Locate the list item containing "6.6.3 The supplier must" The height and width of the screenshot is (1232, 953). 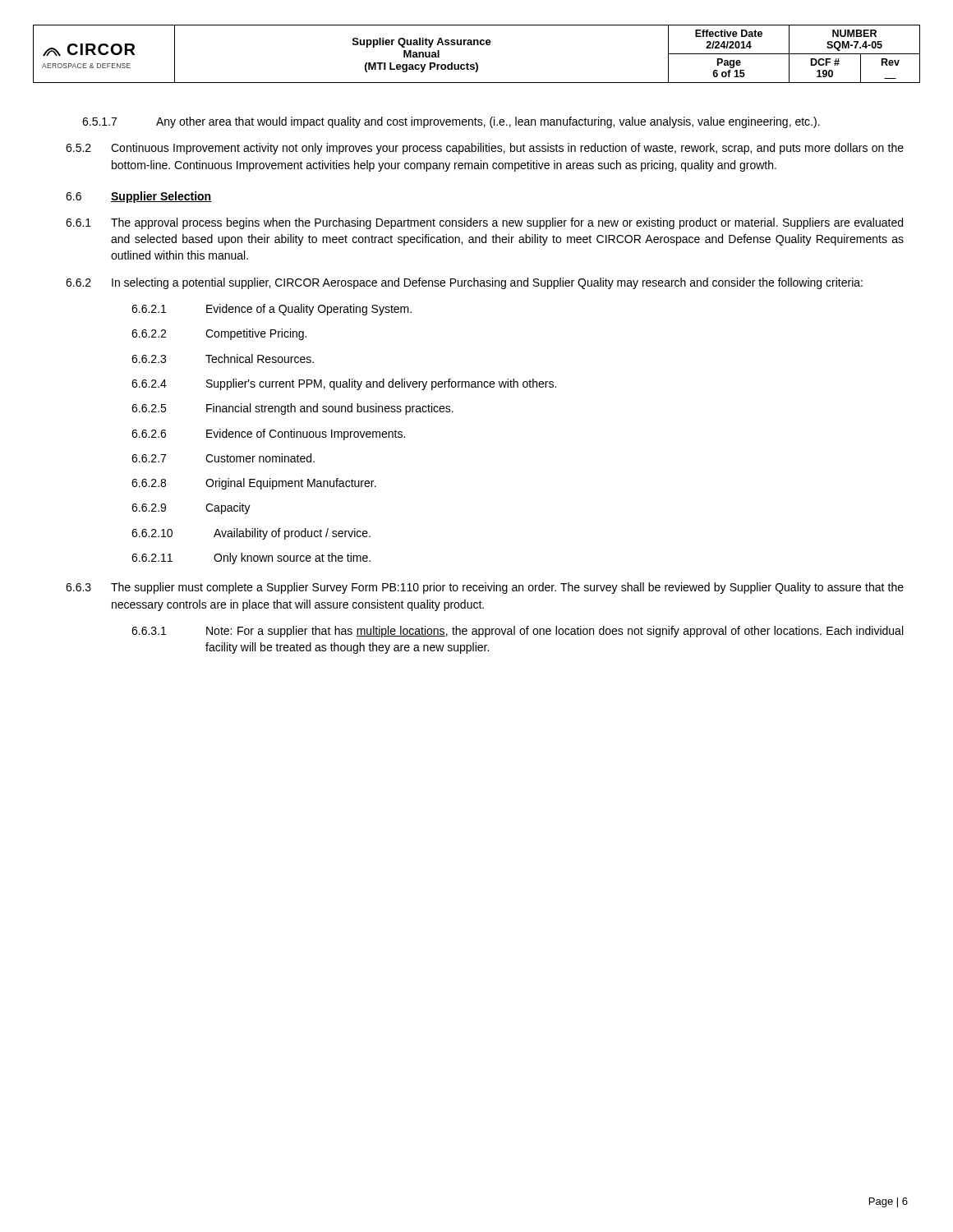pos(485,596)
